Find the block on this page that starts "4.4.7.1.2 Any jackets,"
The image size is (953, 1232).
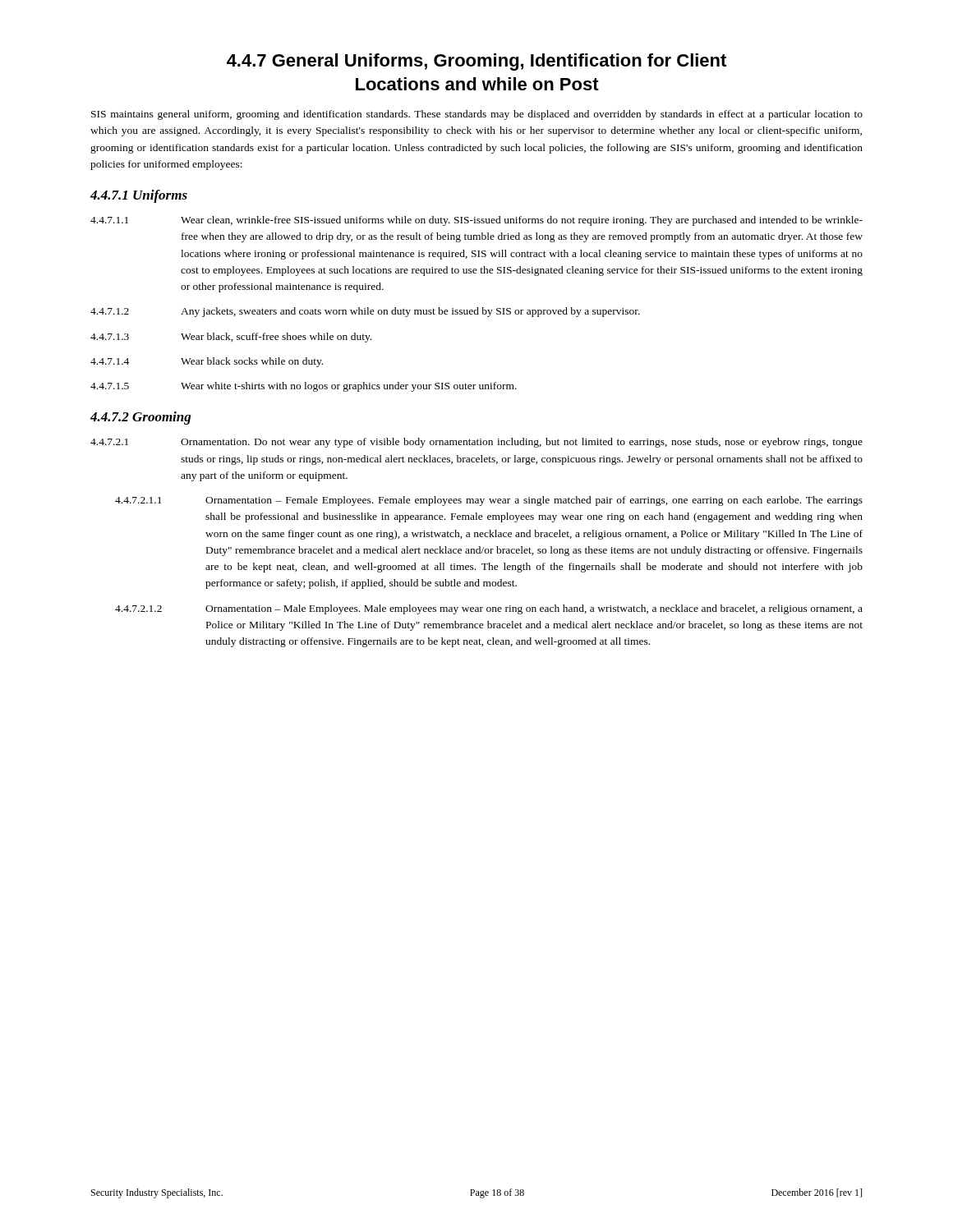[476, 312]
